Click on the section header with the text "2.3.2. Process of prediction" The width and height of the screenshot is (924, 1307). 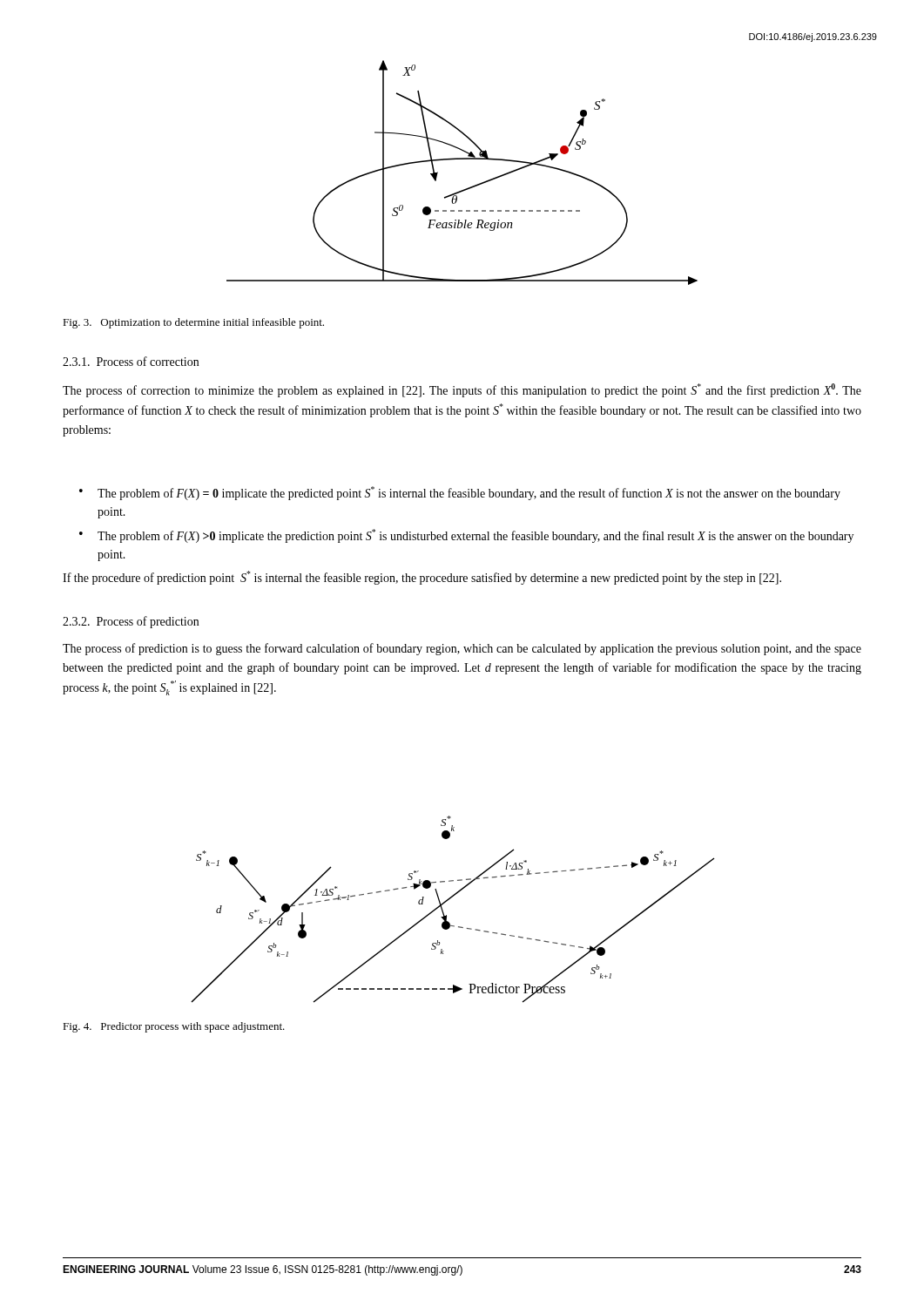[x=131, y=622]
